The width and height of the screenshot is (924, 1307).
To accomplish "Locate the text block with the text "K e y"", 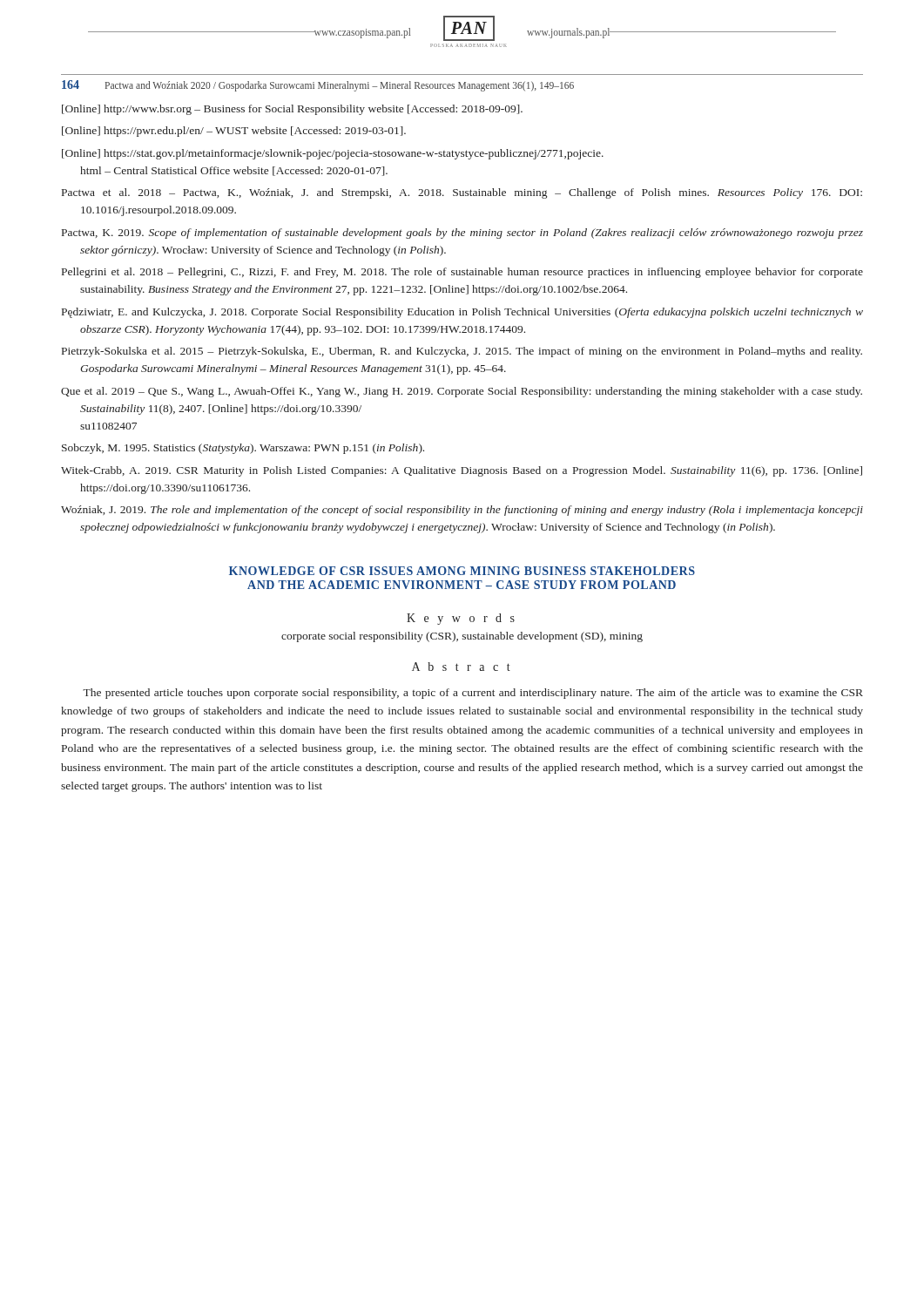I will pos(462,618).
